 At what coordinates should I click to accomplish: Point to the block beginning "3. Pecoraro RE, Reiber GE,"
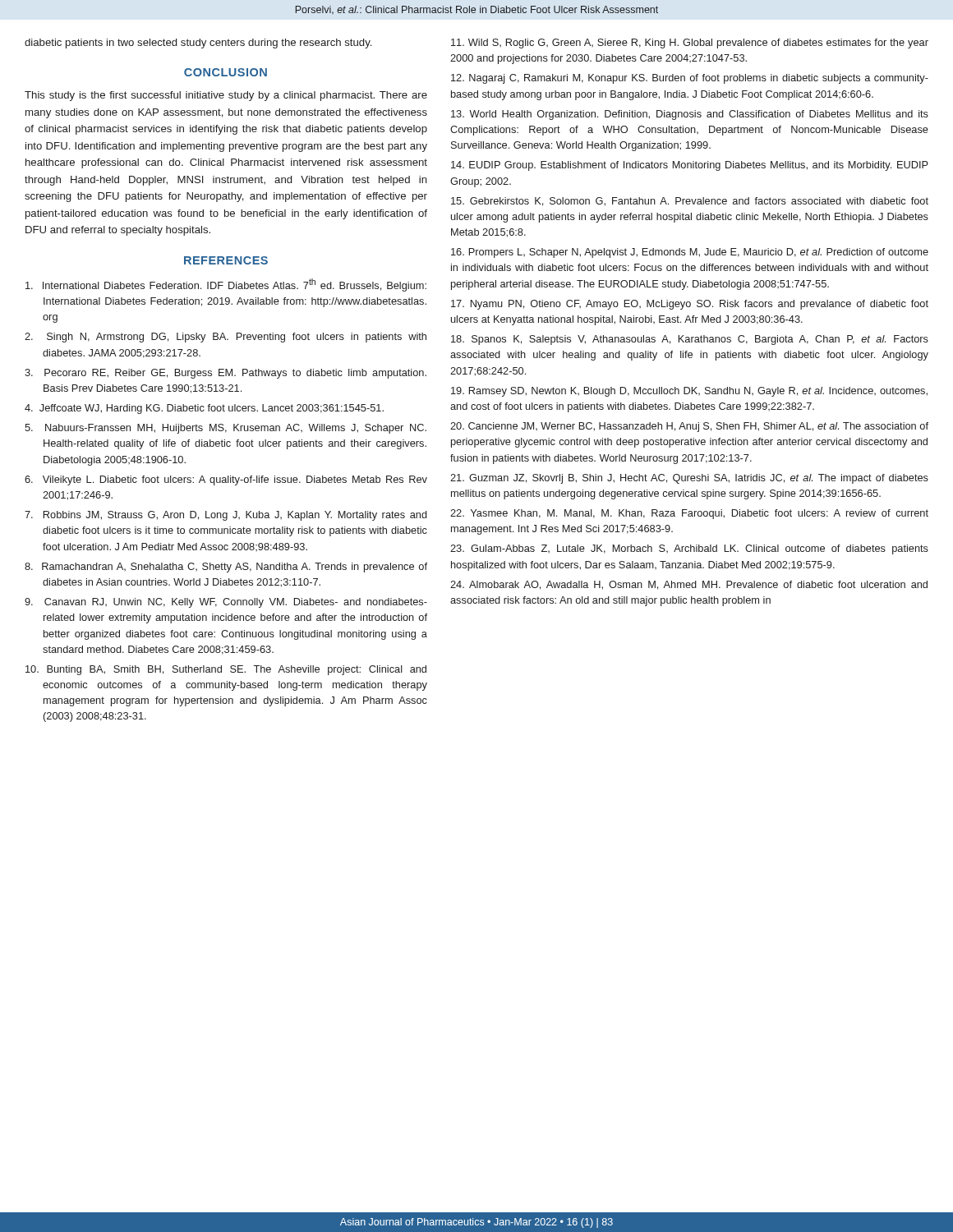coord(226,380)
